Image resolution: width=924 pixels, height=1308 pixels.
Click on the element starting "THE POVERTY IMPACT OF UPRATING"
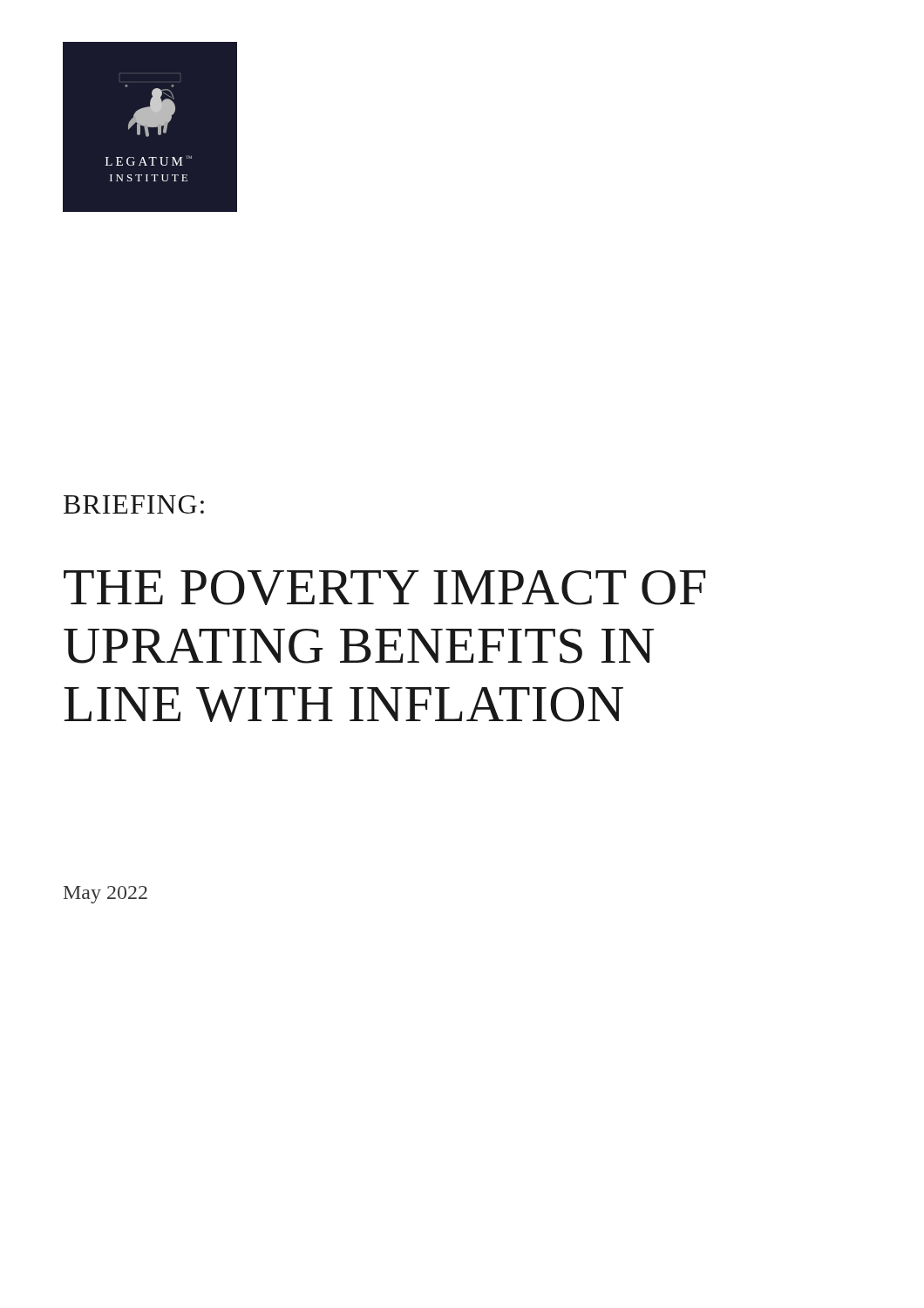coord(385,645)
